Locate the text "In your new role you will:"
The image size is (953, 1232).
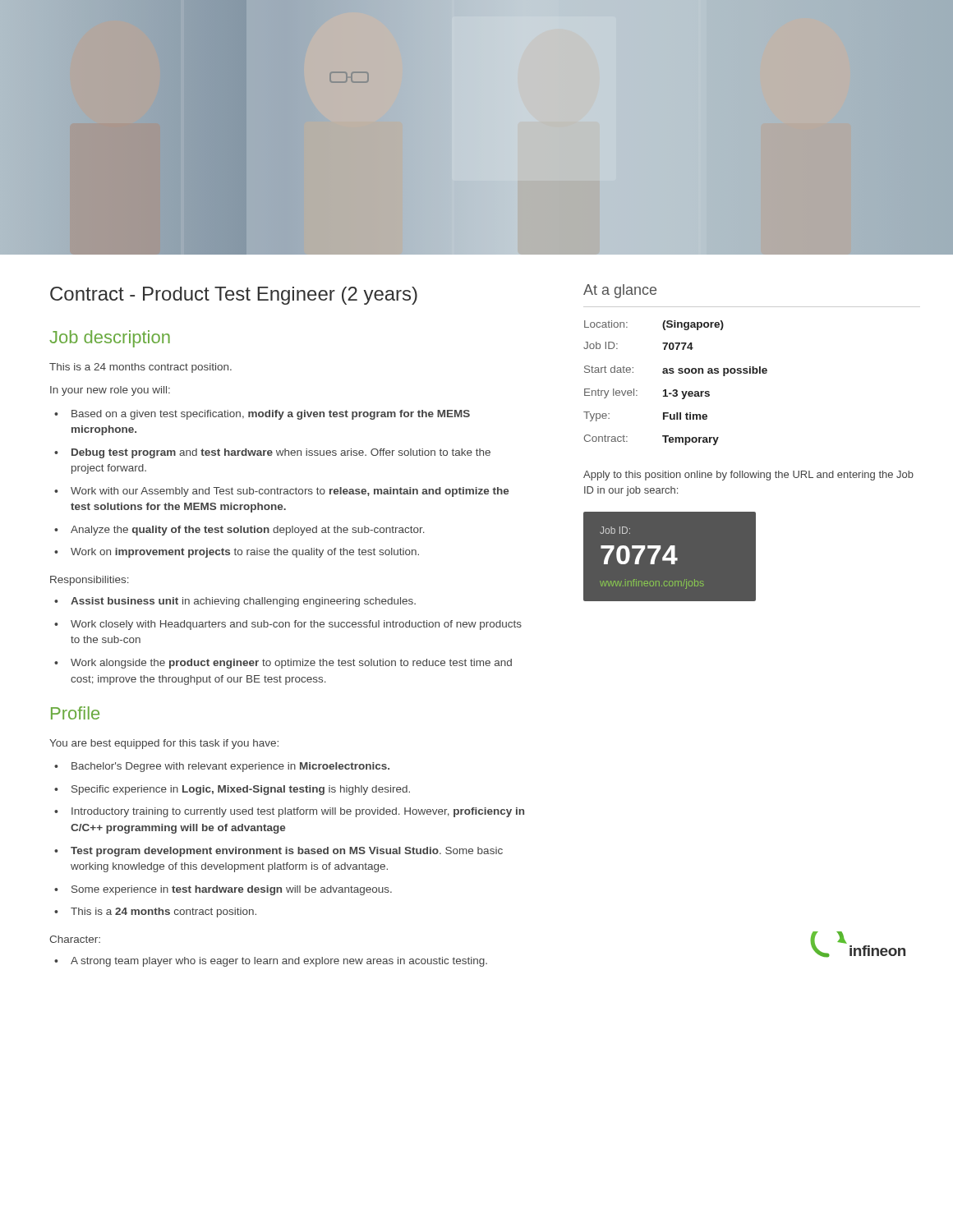pos(110,390)
